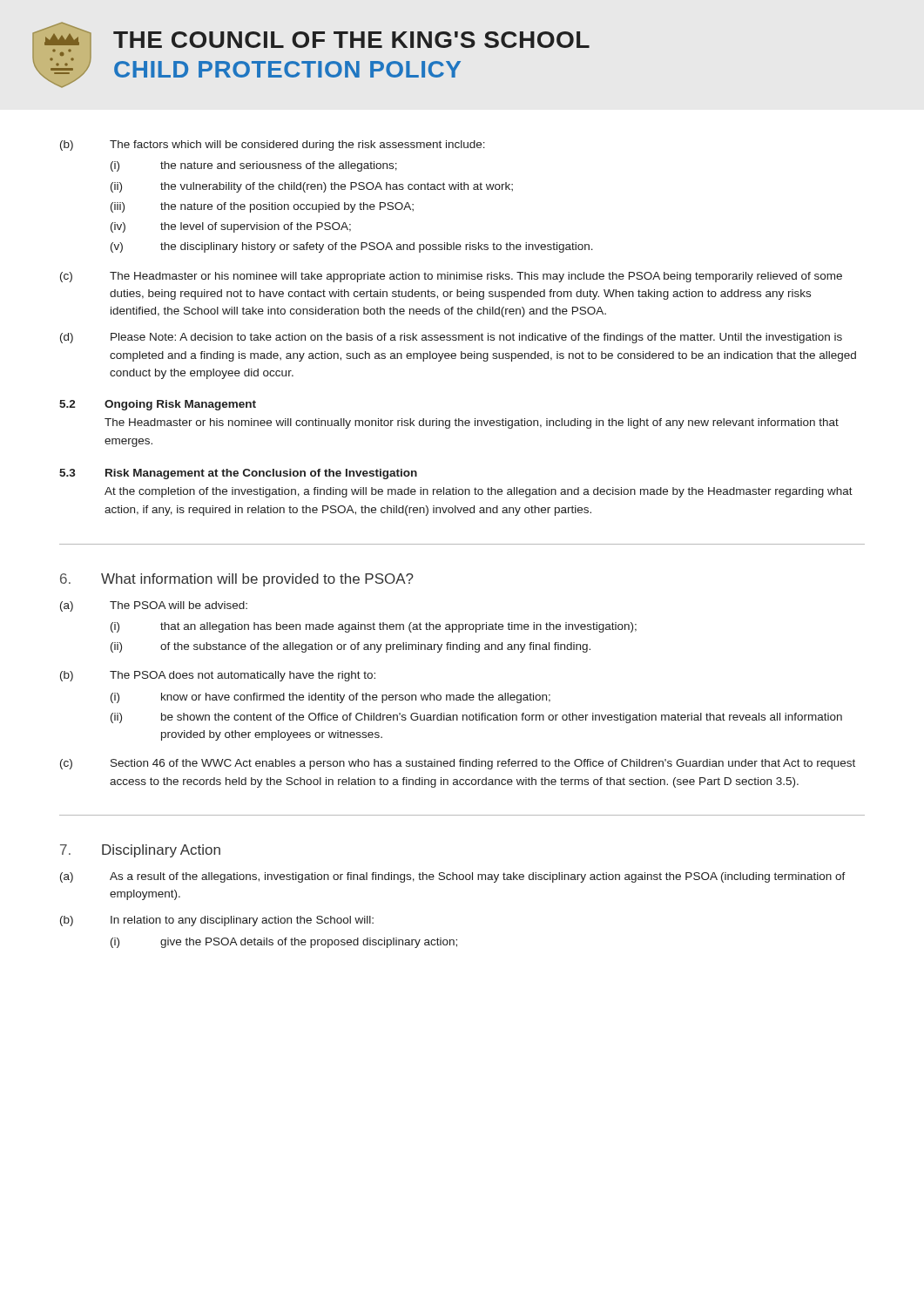Select the passage starting "6. What information"

[x=236, y=579]
